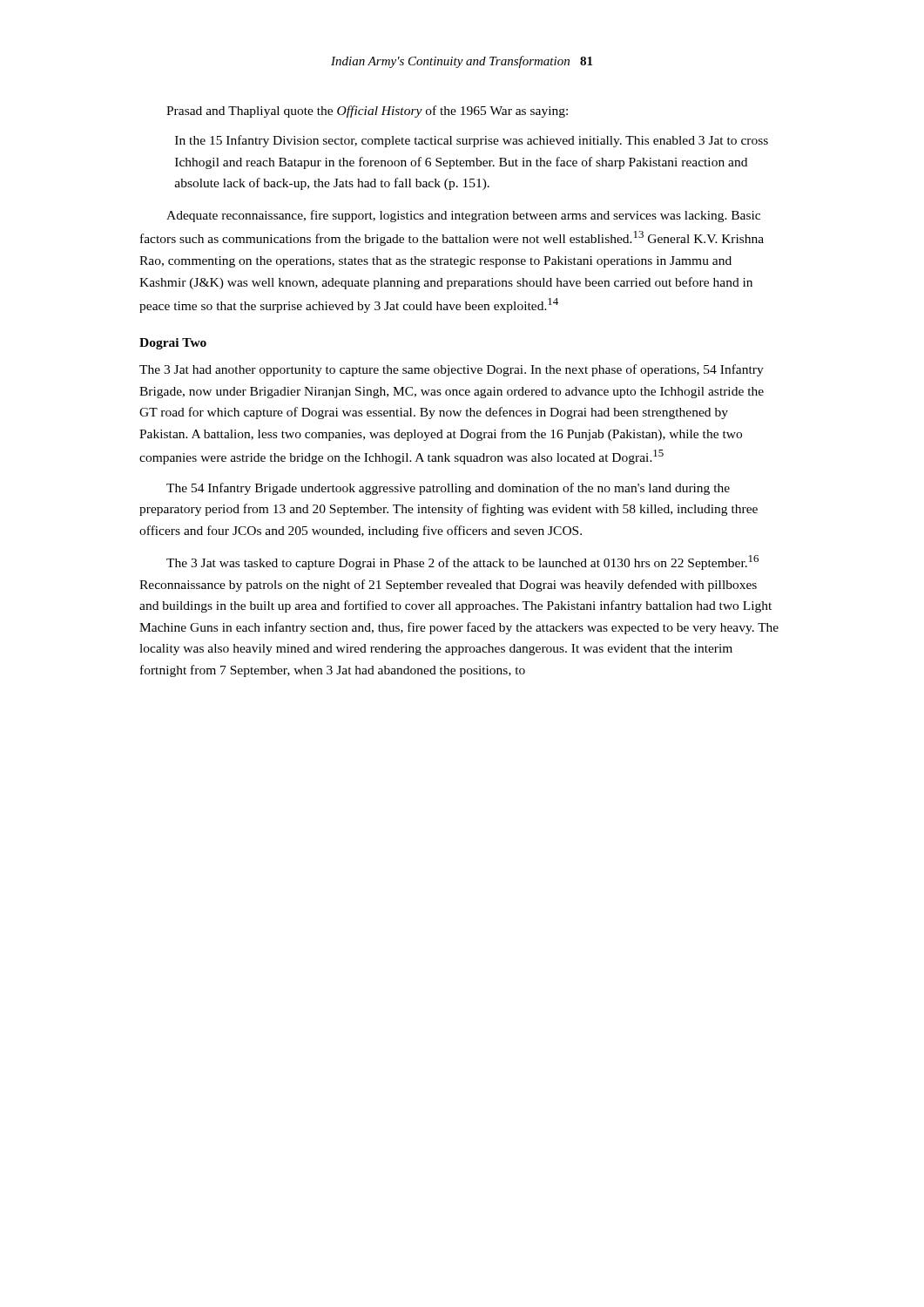Select the block starting "Adequate reconnaissance, fire support,"
Screen dimensions: 1307x924
coord(452,260)
